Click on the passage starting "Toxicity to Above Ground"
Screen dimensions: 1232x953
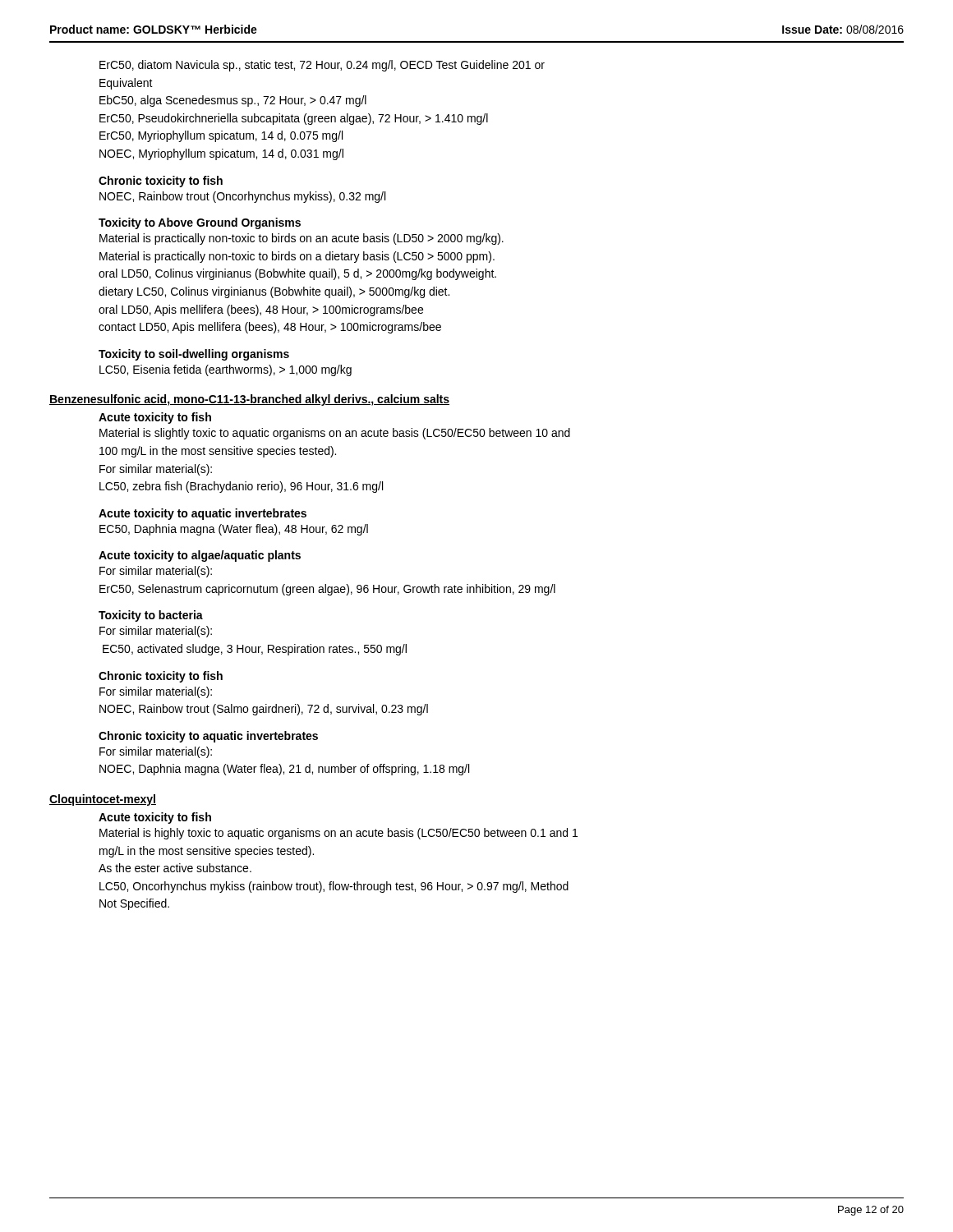coord(200,223)
